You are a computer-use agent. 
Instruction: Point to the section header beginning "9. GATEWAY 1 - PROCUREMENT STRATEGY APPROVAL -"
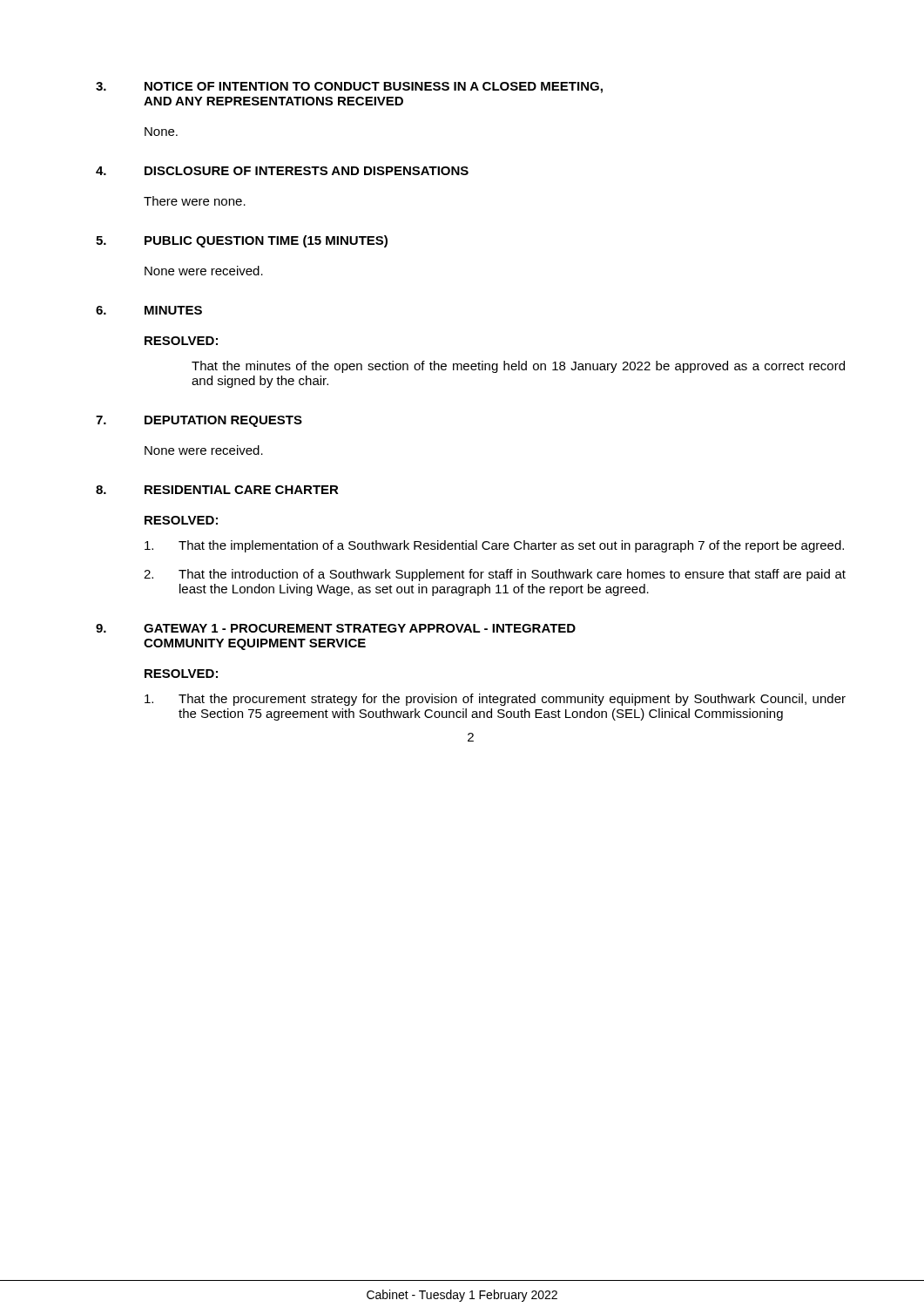[x=336, y=635]
